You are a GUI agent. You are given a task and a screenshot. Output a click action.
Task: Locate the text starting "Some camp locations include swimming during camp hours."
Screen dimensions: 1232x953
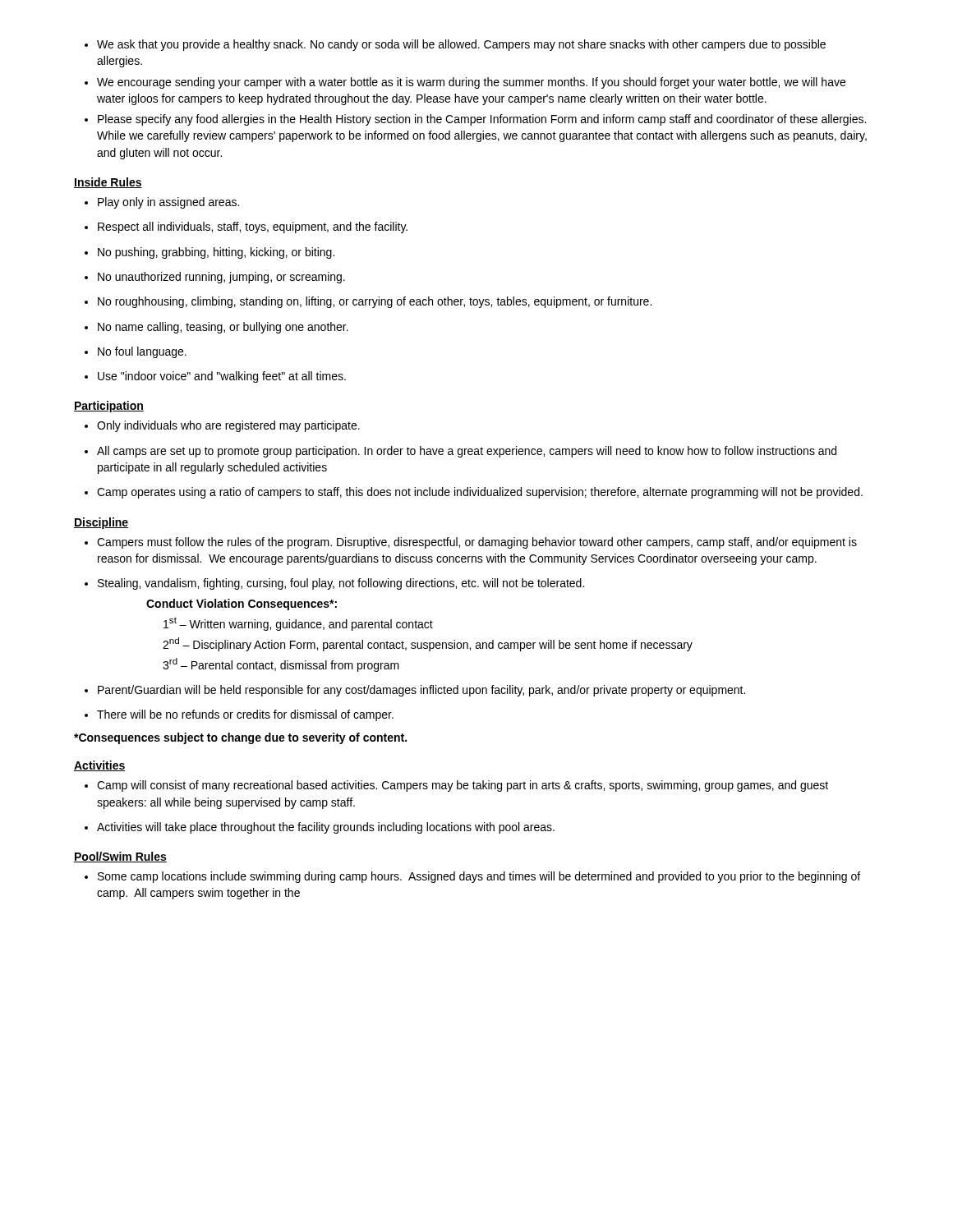pyautogui.click(x=472, y=885)
